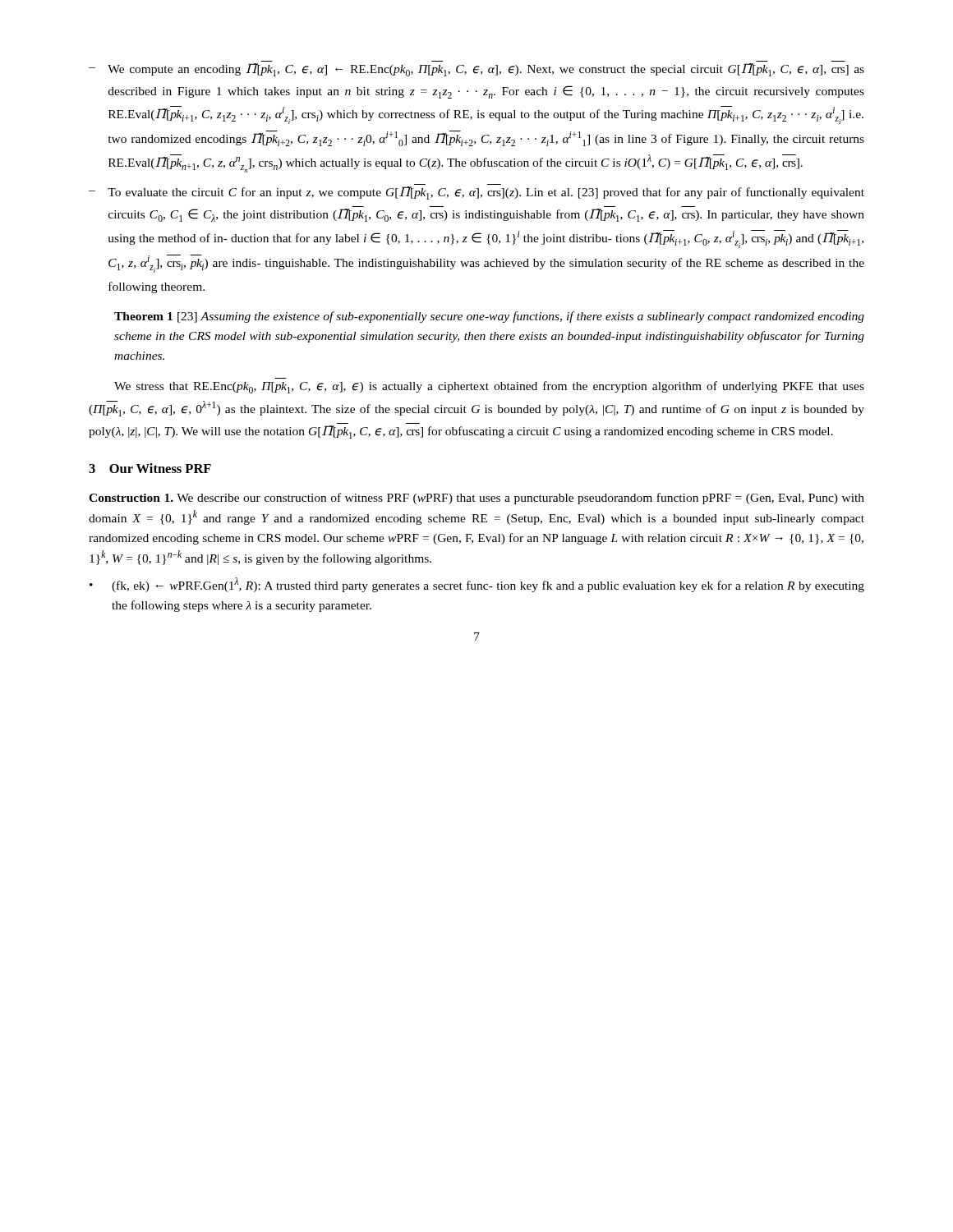
Task: Locate the list item that reads "– To evaluate the circuit C"
Action: coord(476,239)
